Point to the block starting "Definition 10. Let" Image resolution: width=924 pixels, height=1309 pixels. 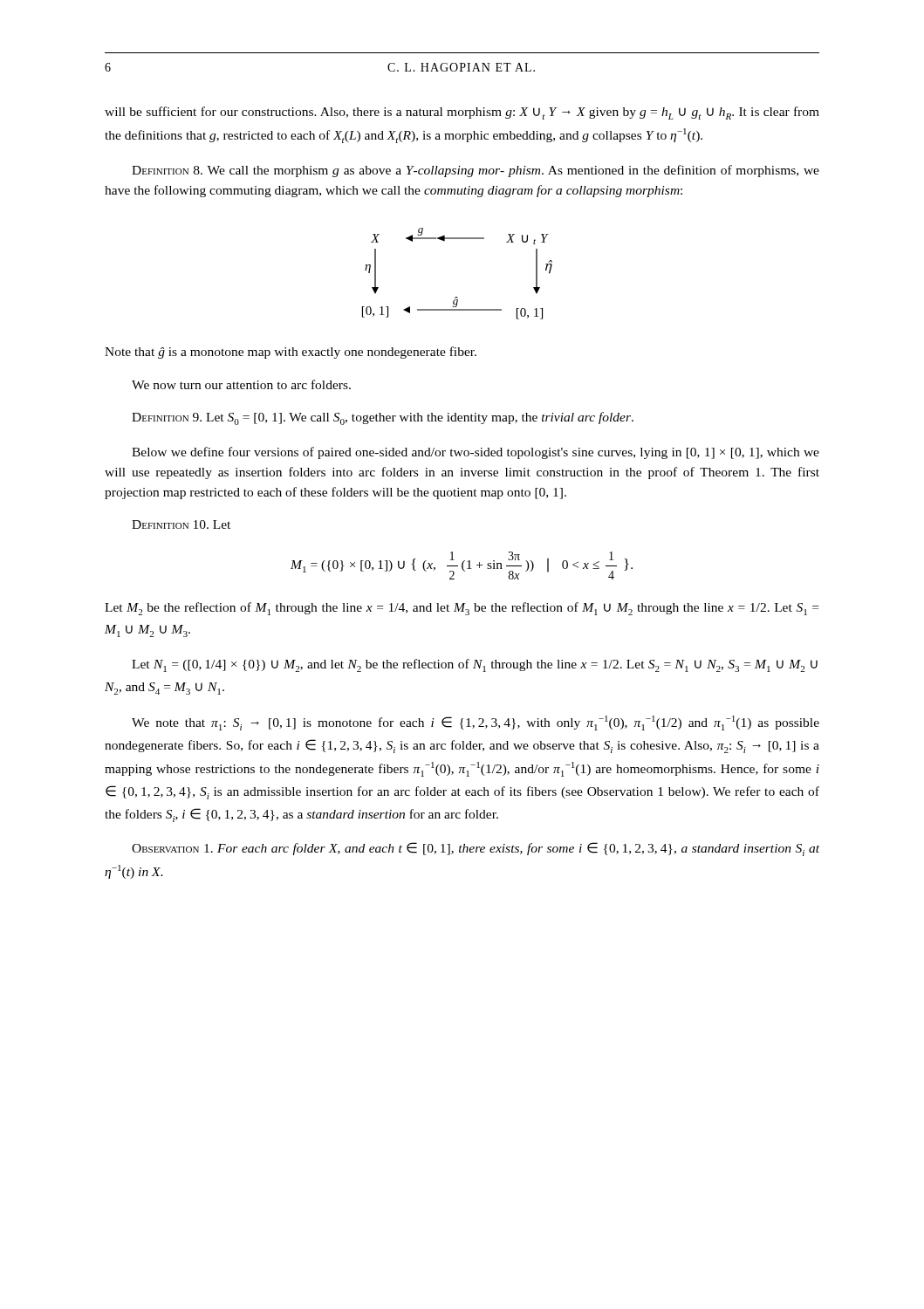coord(181,524)
